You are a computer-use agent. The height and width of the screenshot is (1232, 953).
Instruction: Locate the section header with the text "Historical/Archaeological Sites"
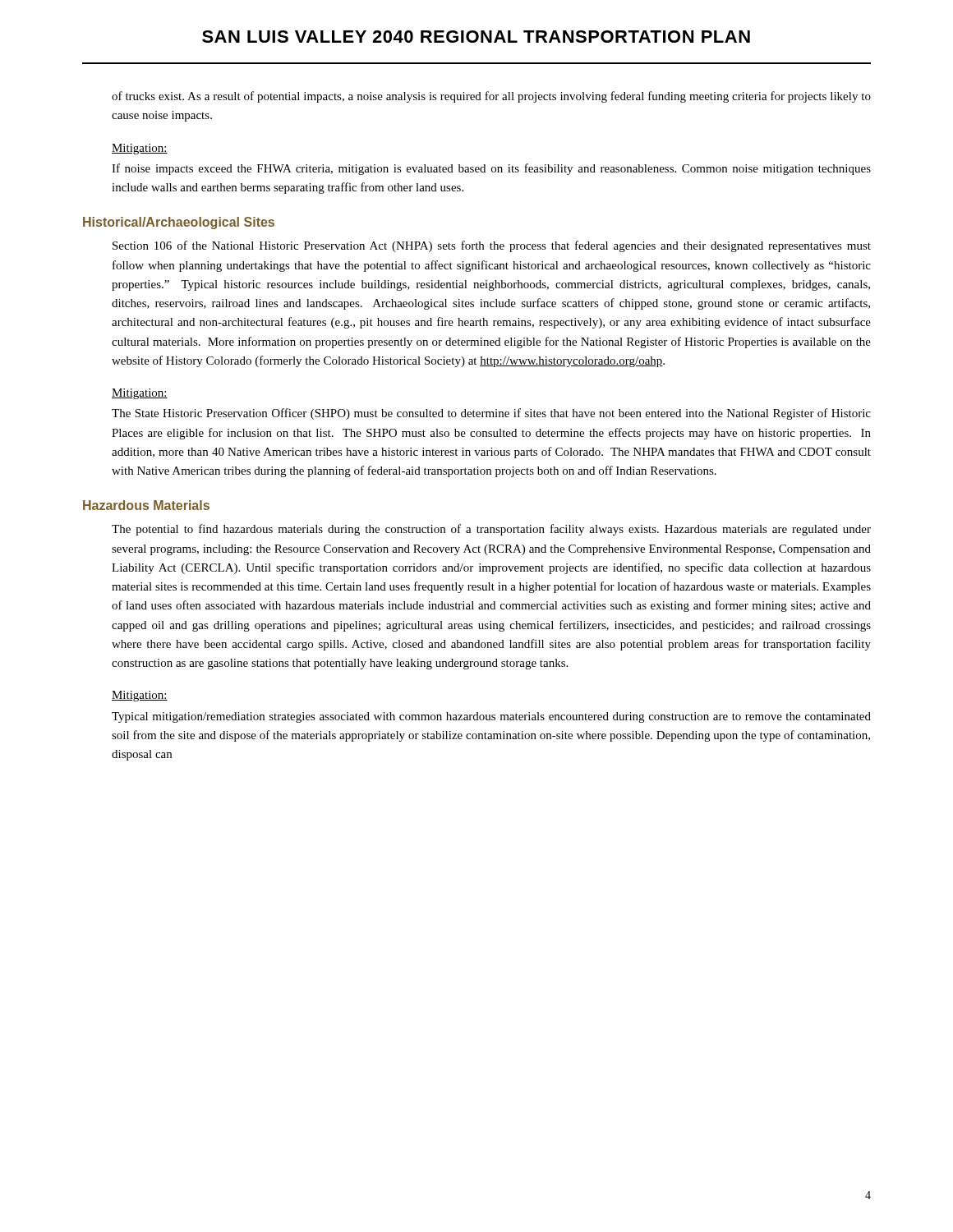[179, 222]
